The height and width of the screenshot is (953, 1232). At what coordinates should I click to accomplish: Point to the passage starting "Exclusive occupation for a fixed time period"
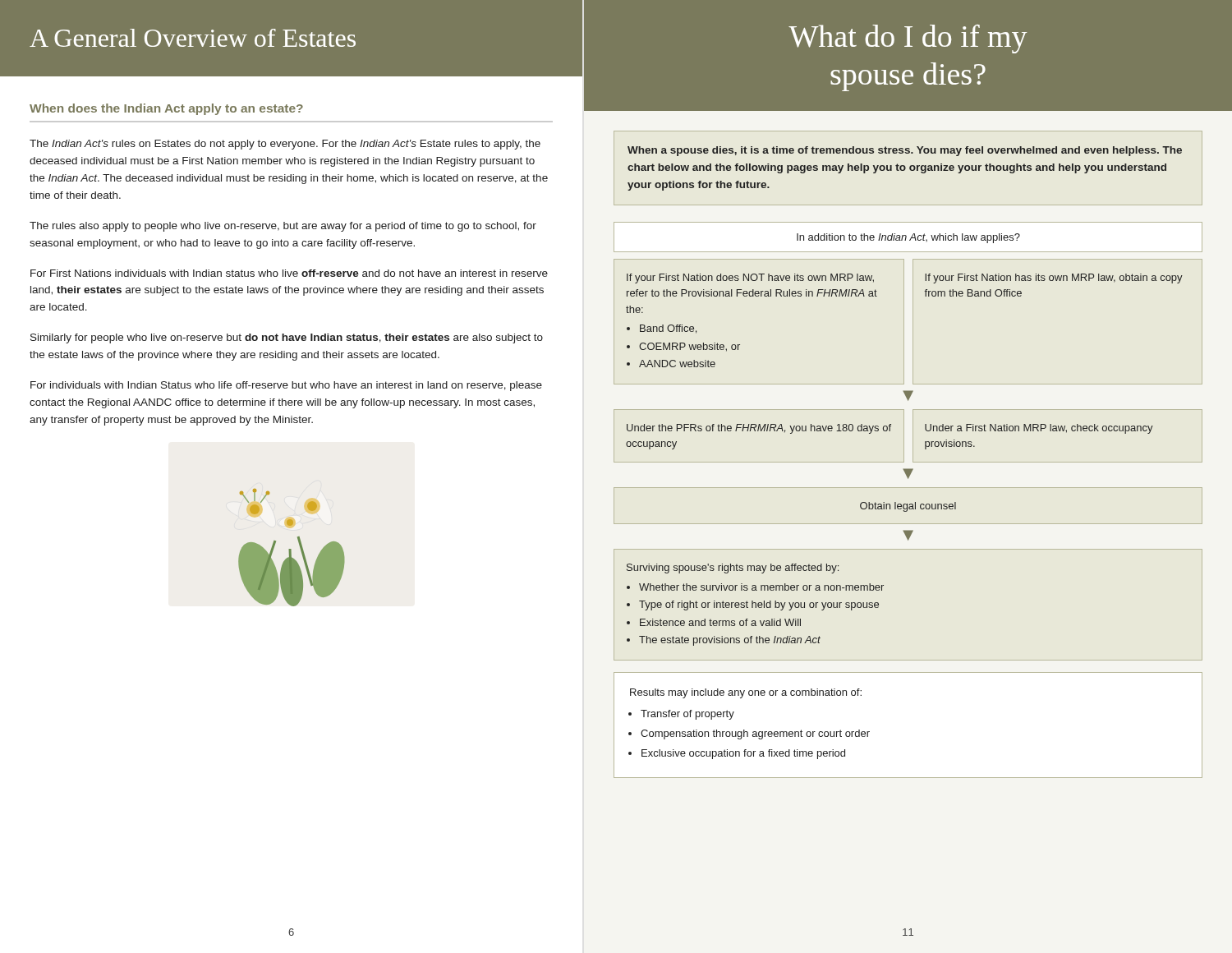click(x=743, y=753)
